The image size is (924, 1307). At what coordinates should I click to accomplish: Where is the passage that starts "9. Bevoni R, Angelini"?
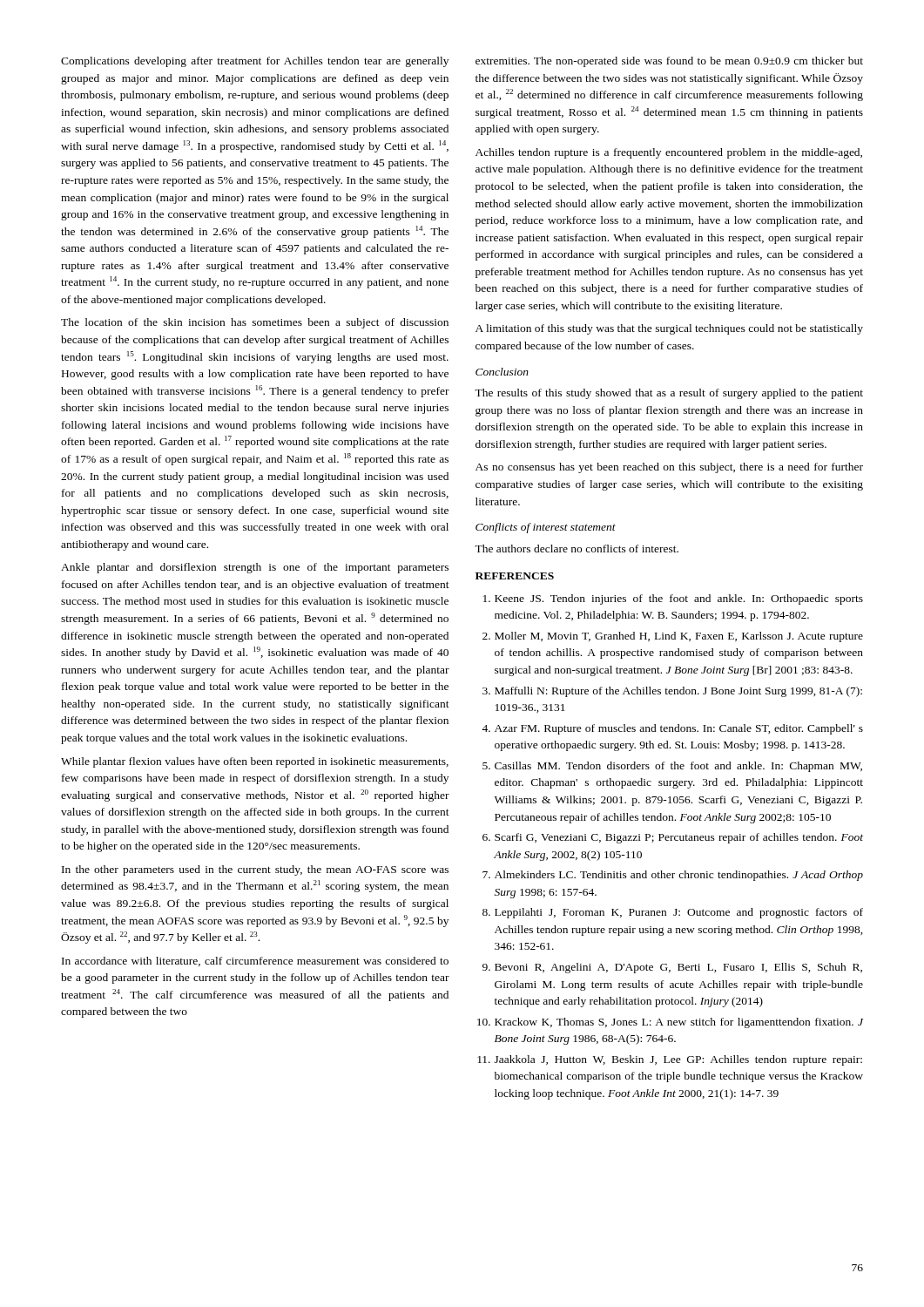669,984
